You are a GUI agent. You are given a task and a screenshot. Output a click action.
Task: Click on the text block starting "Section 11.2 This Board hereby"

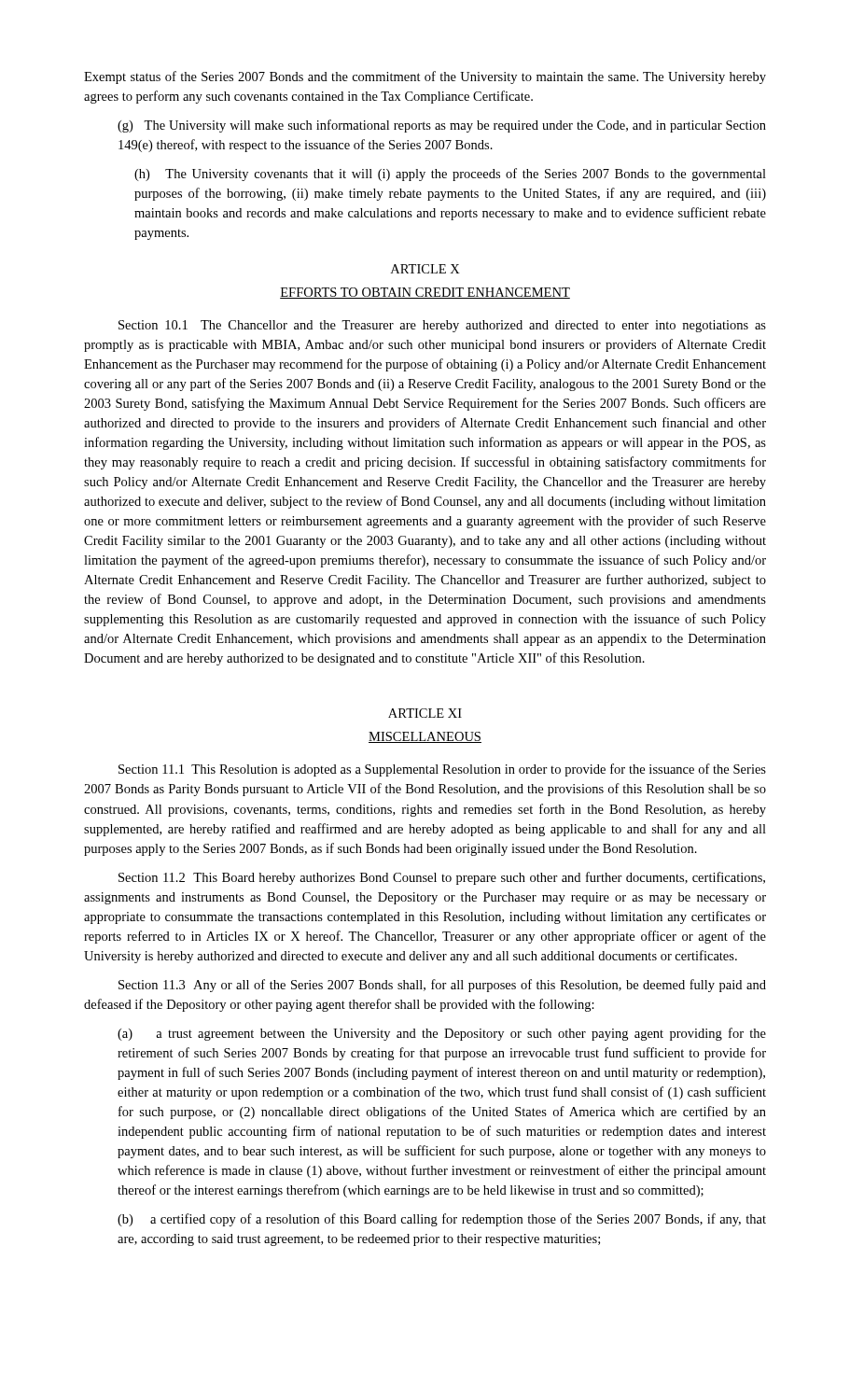click(x=425, y=917)
